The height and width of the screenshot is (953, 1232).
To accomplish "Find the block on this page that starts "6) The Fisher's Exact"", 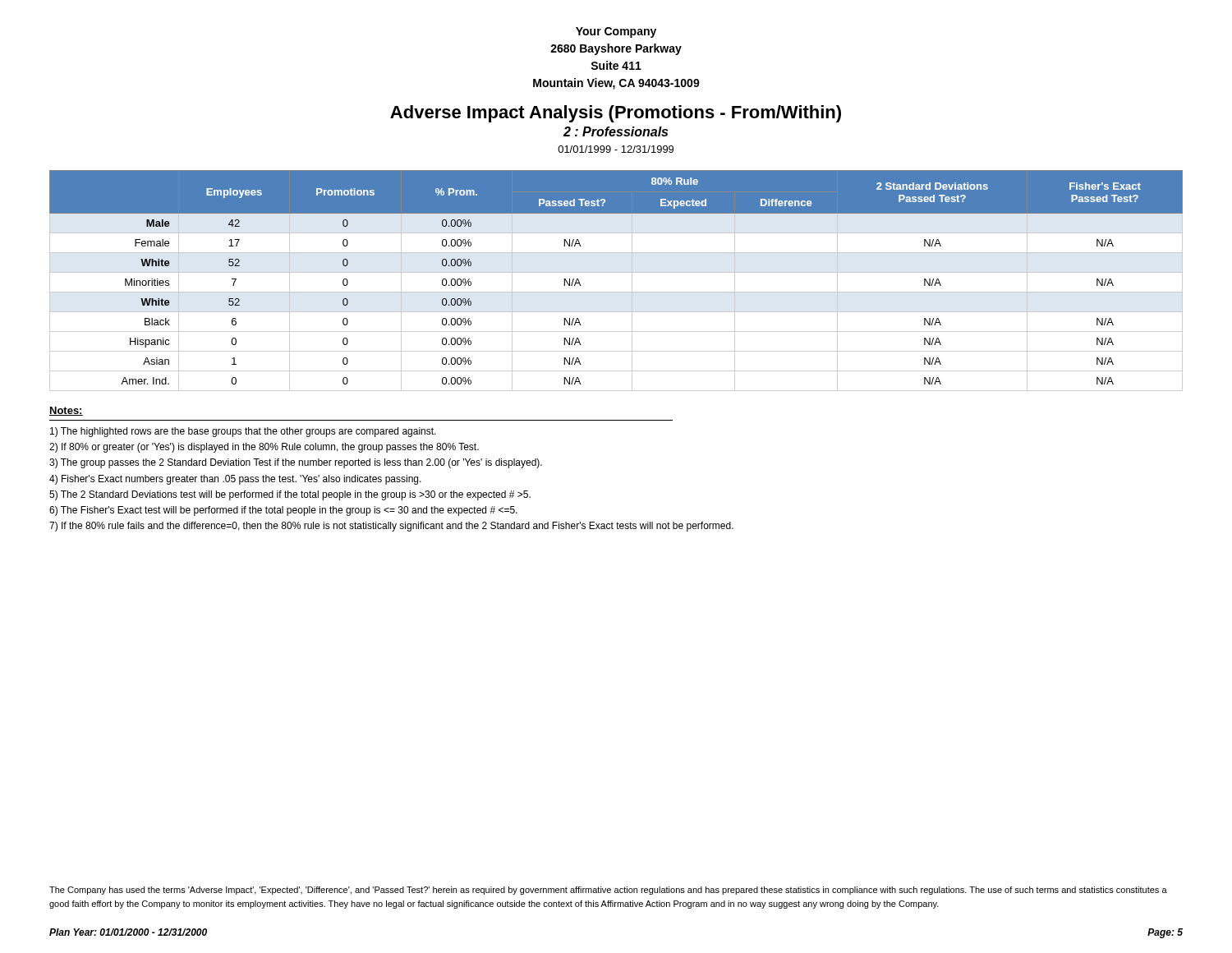I will coord(284,510).
